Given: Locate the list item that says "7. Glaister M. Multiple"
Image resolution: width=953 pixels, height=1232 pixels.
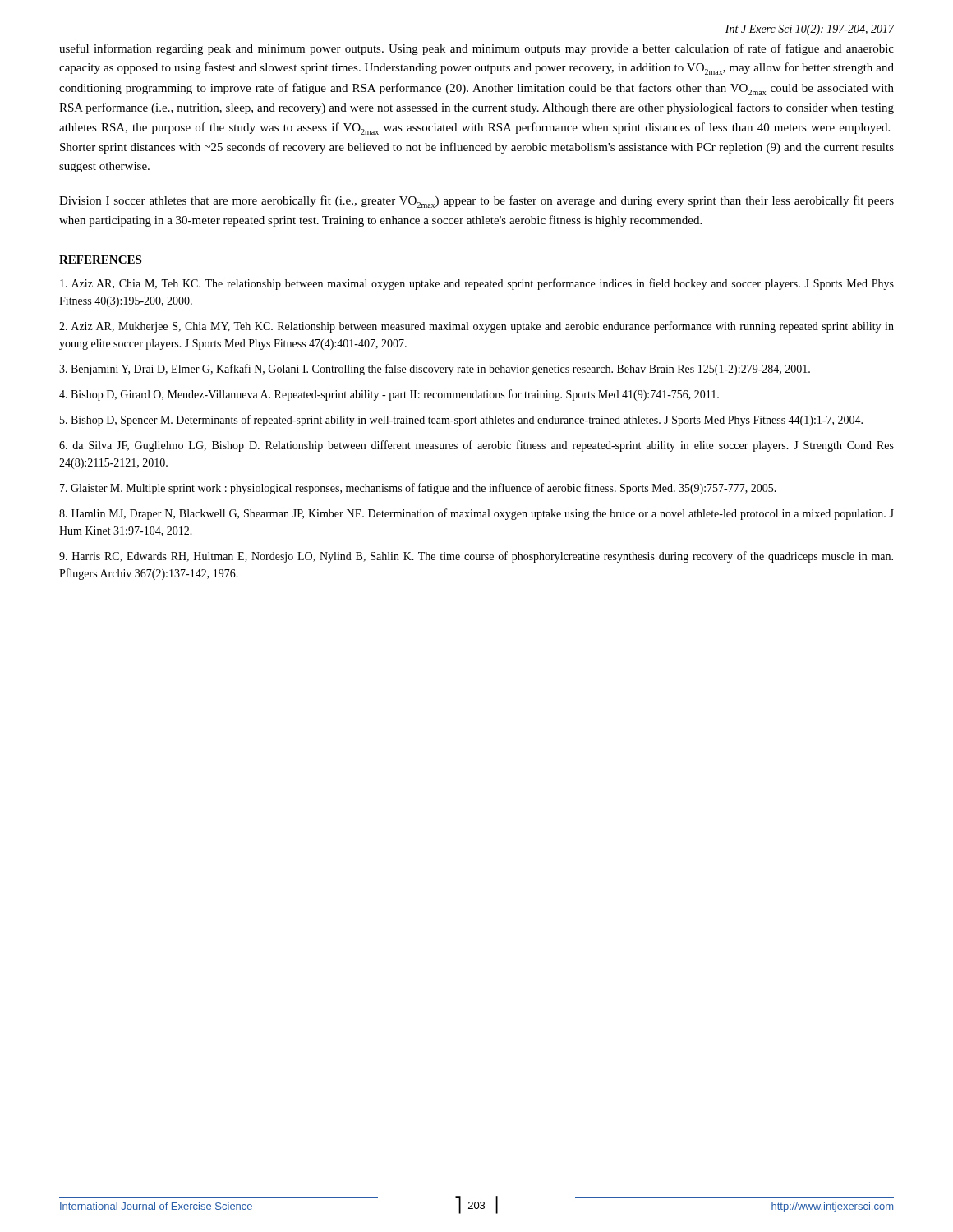Looking at the screenshot, I should 418,488.
